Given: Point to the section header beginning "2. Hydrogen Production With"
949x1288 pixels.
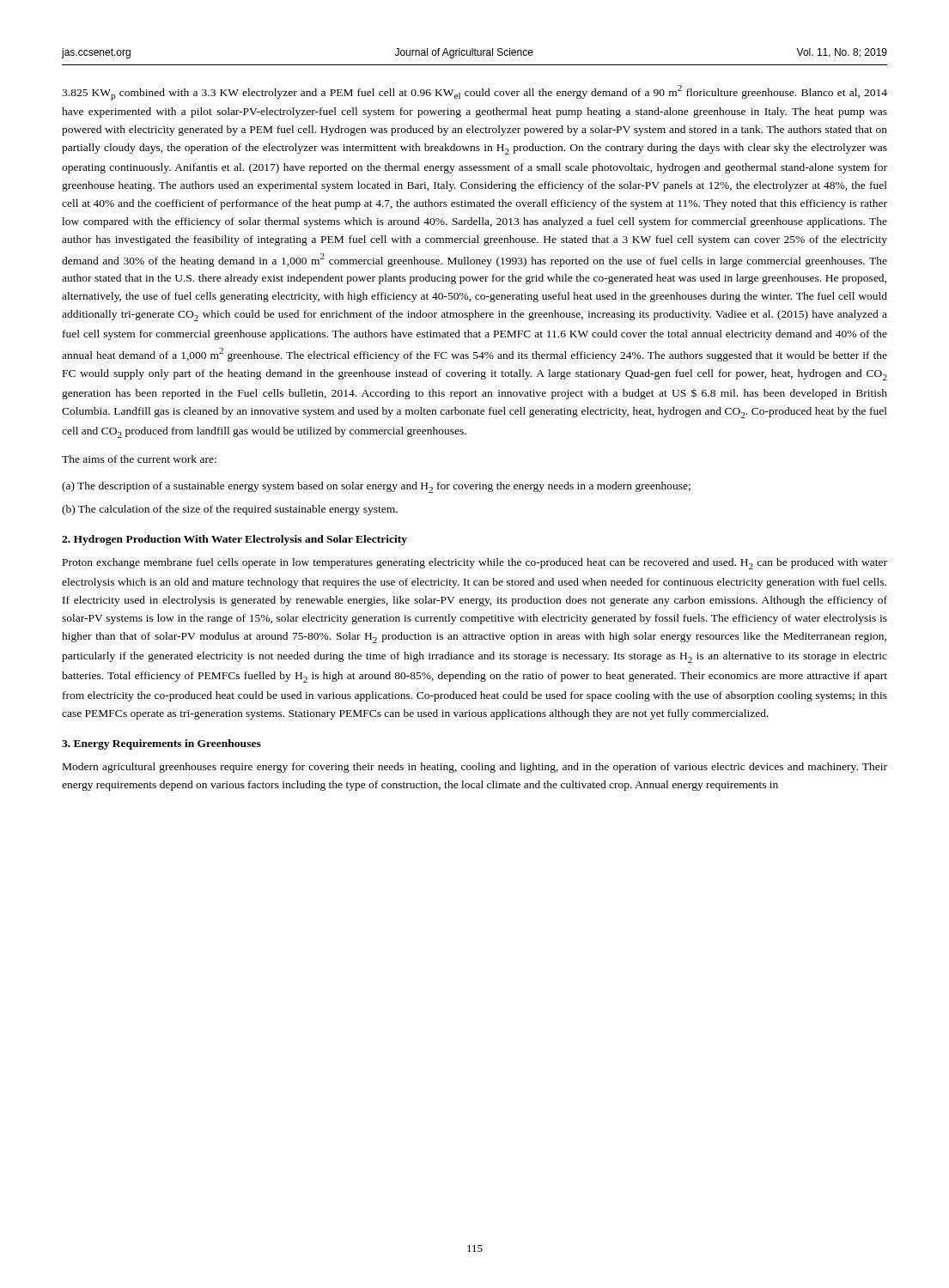Looking at the screenshot, I should click(234, 539).
